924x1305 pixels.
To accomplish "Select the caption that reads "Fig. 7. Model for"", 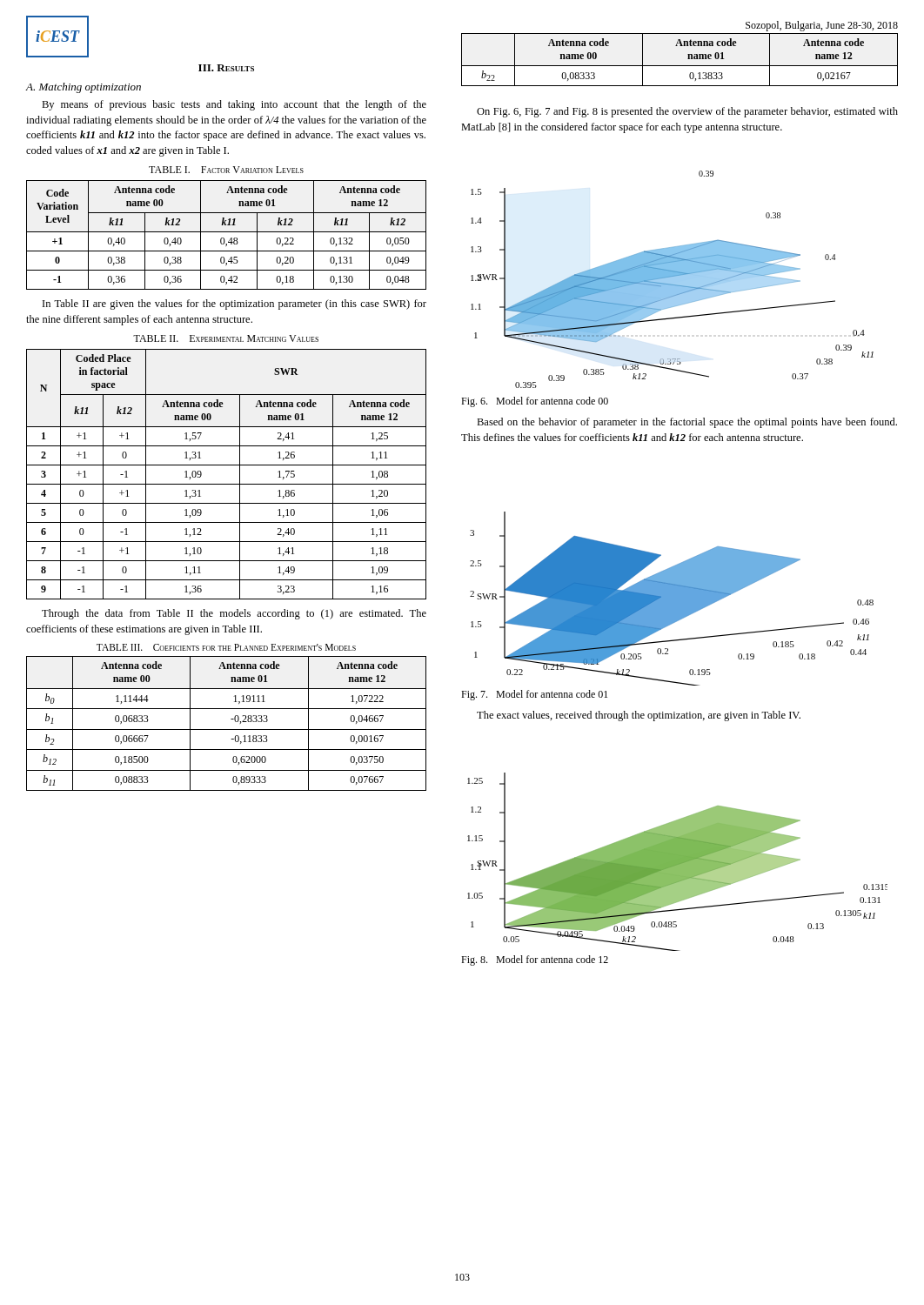I will click(x=680, y=695).
